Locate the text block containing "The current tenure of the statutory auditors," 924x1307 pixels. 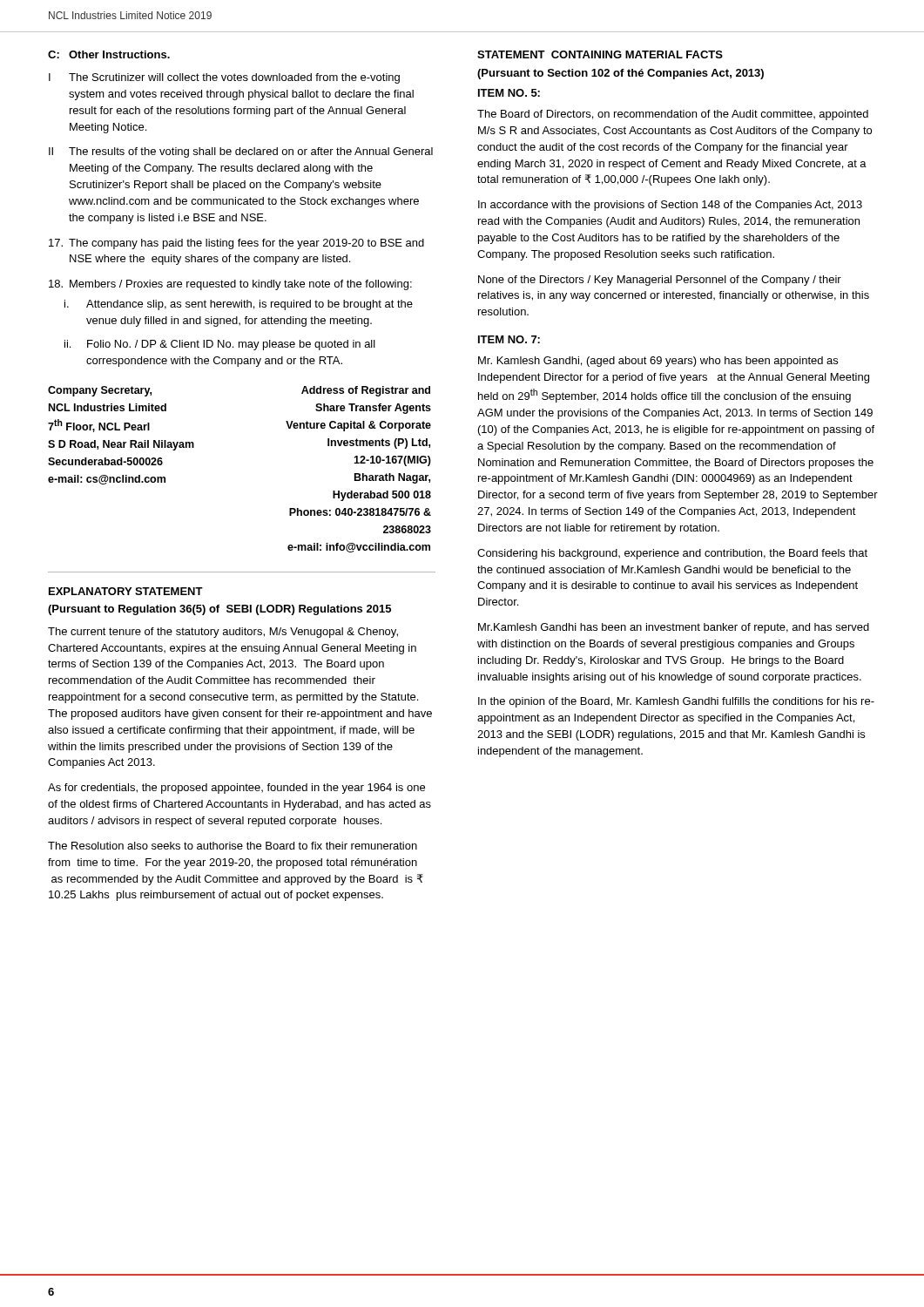click(x=242, y=697)
